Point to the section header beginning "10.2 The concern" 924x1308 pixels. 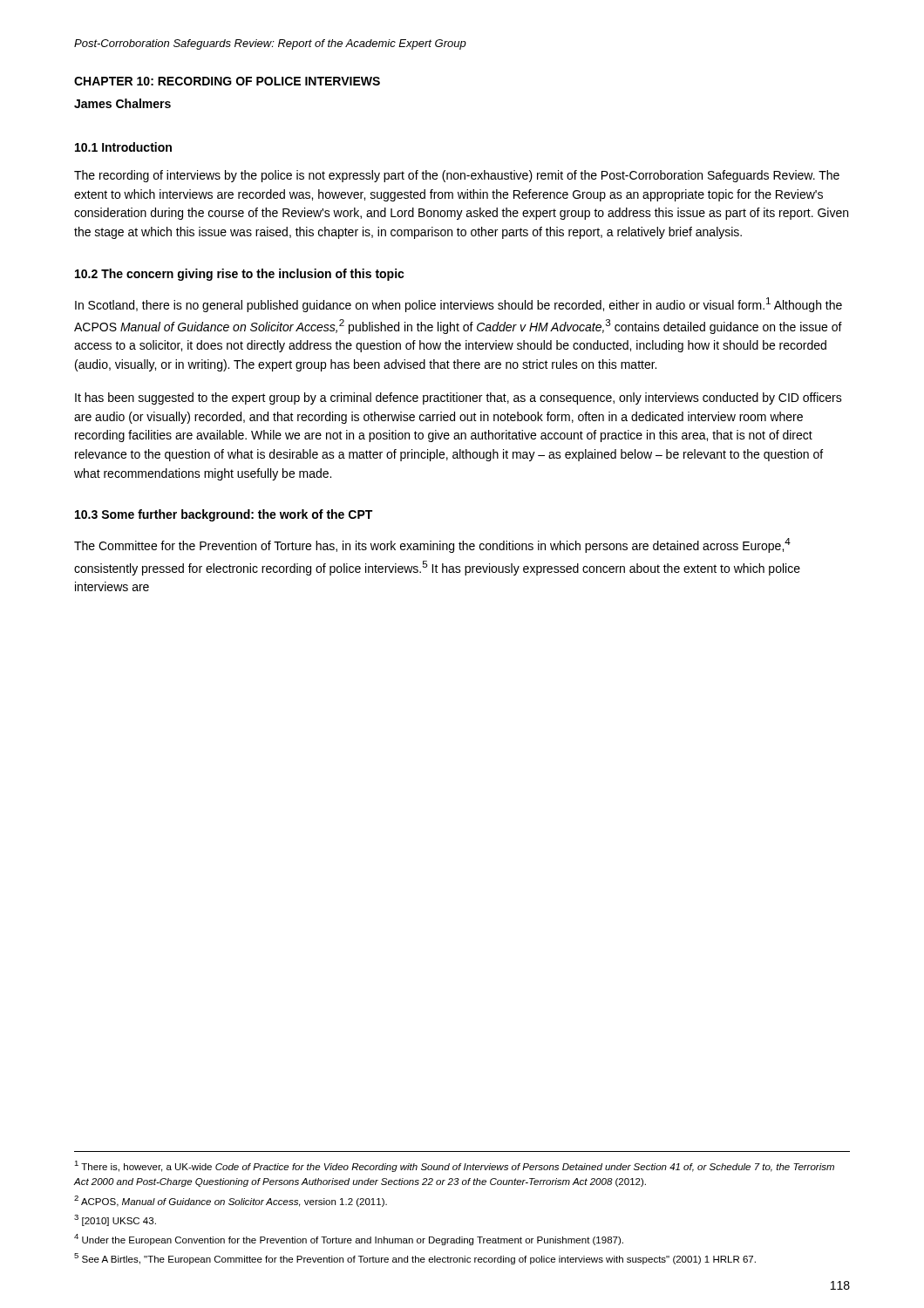coord(240,275)
